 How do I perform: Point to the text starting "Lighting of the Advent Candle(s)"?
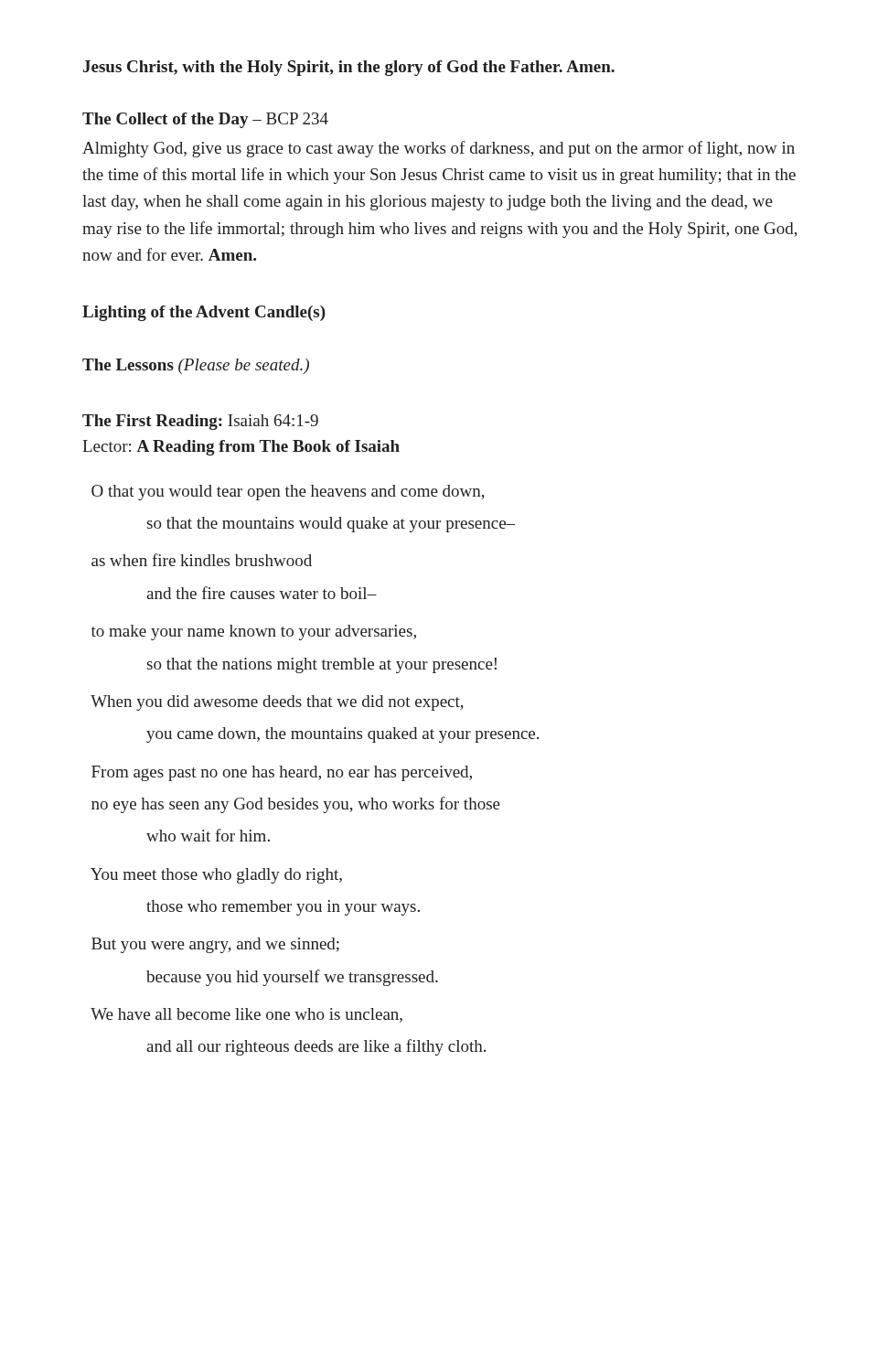[x=204, y=311]
